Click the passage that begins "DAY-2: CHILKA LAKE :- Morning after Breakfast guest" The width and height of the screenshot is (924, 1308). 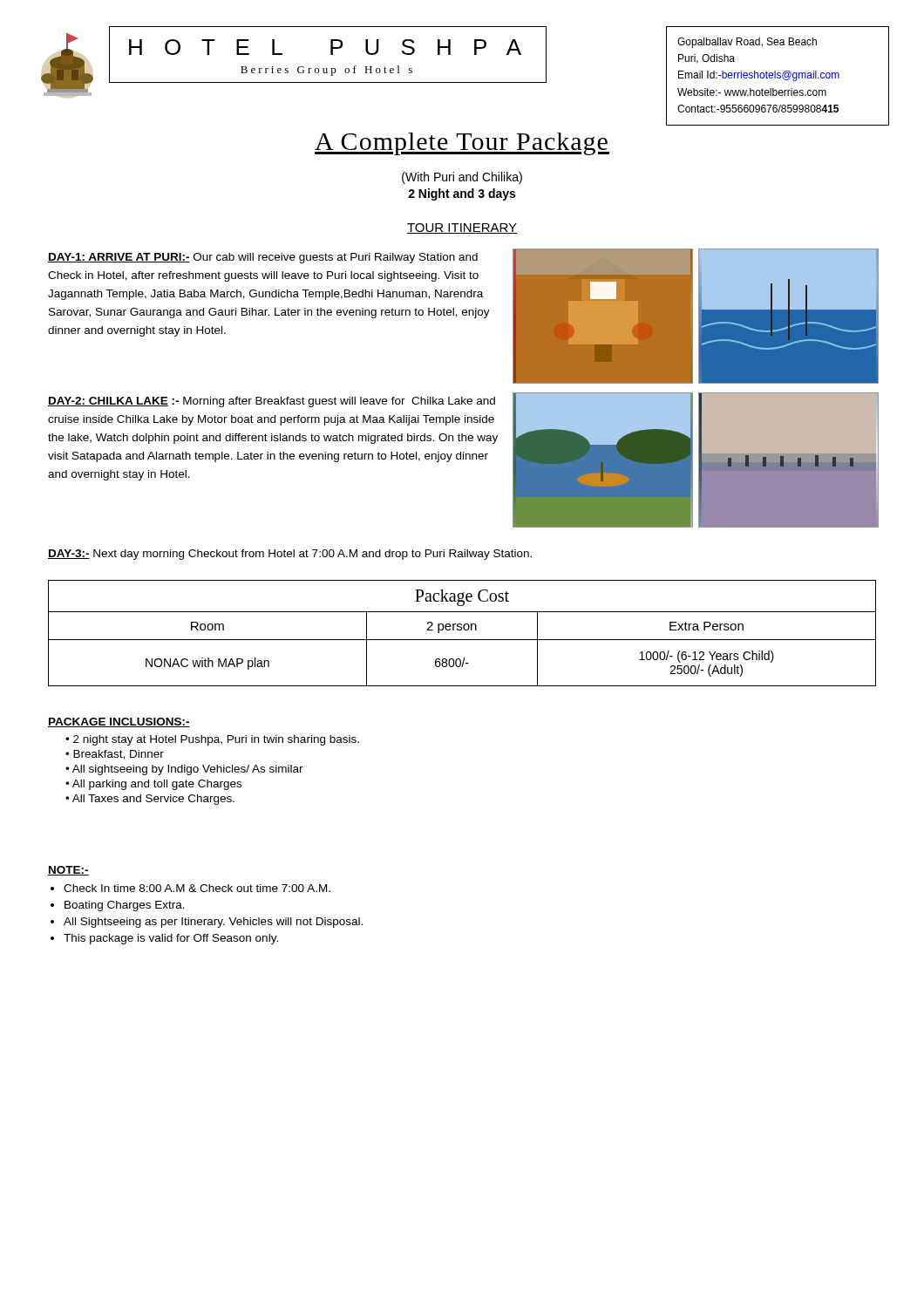click(x=273, y=437)
